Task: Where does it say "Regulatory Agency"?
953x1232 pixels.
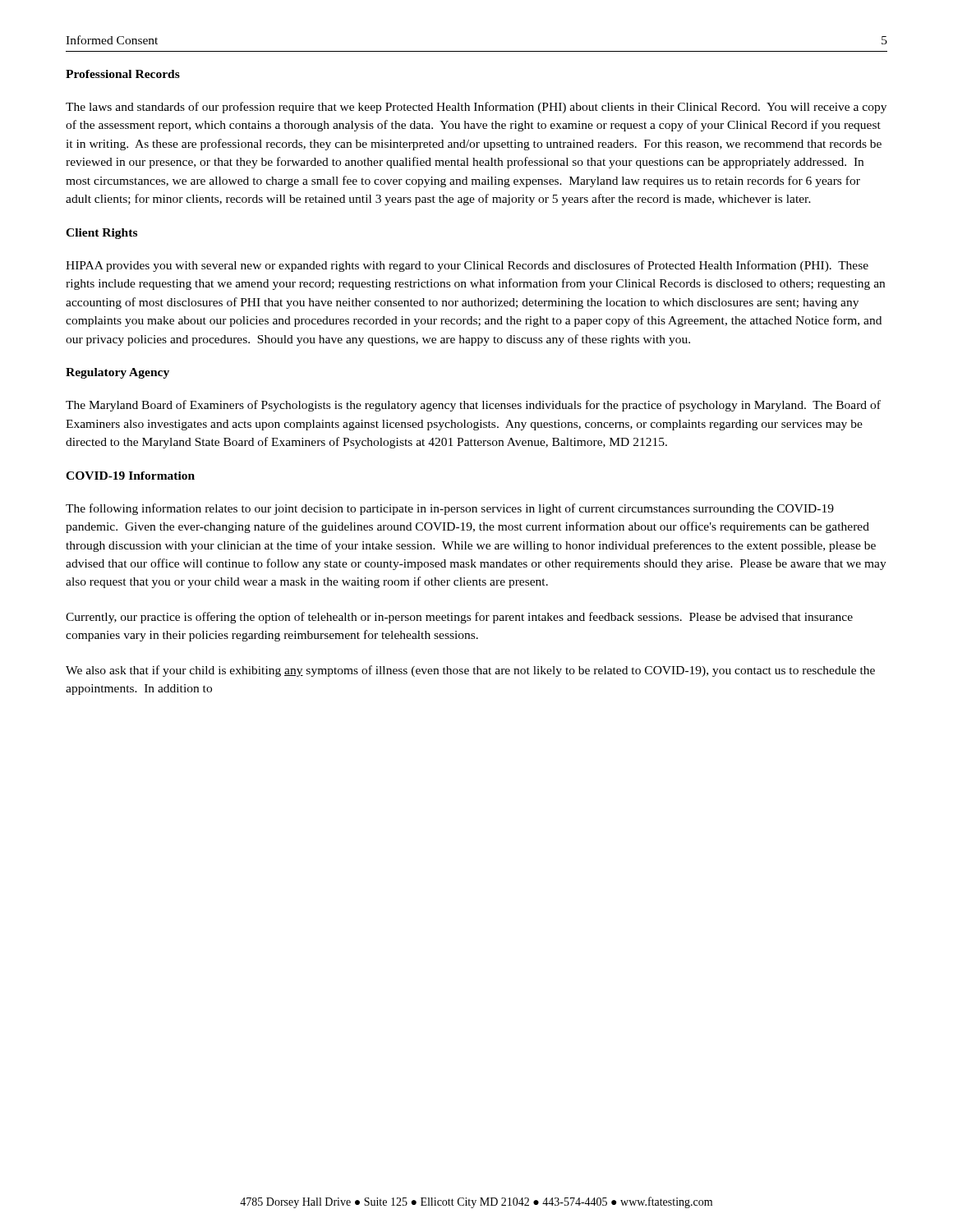Action: point(117,373)
